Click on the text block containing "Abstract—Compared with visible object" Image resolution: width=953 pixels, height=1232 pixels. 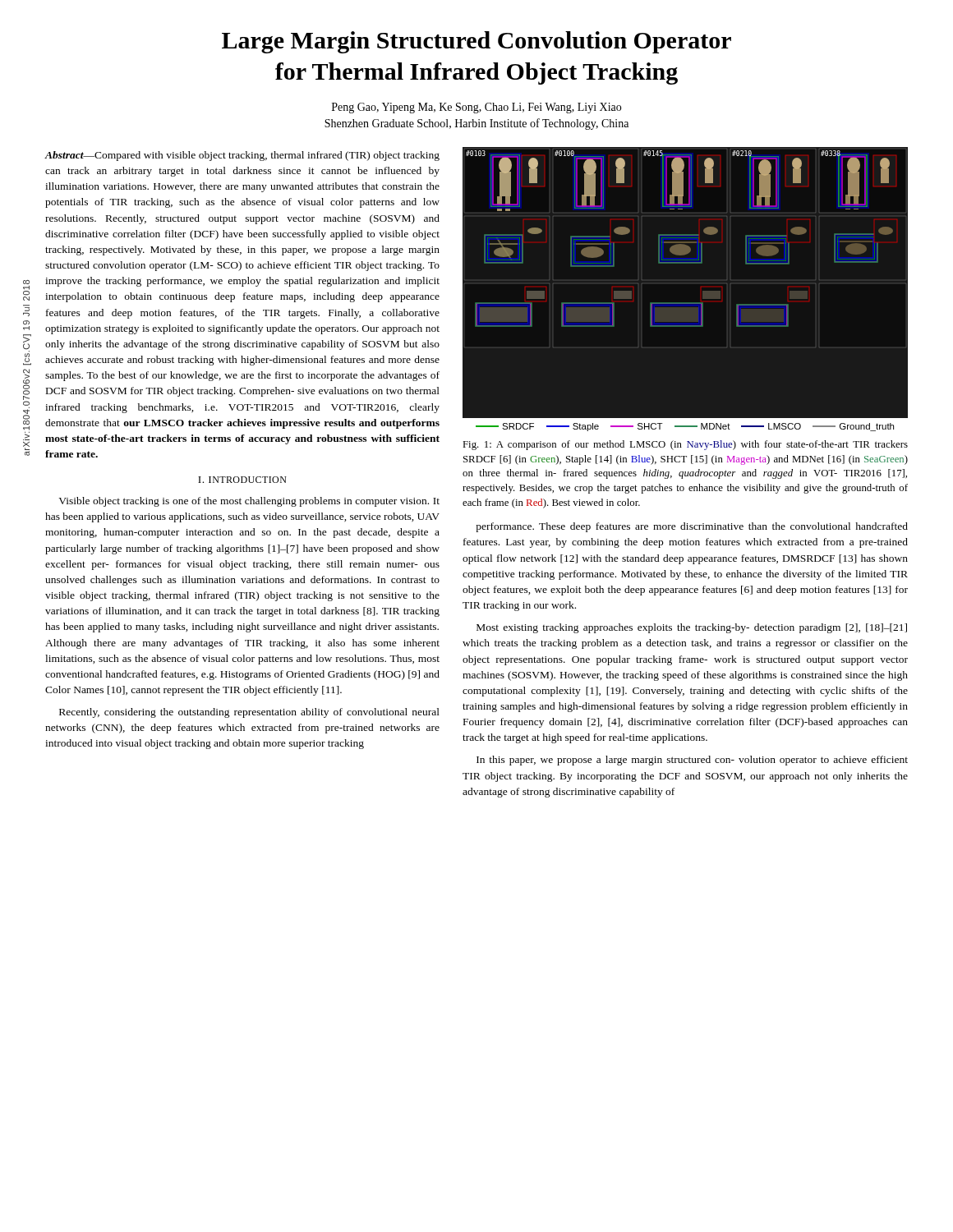(242, 304)
